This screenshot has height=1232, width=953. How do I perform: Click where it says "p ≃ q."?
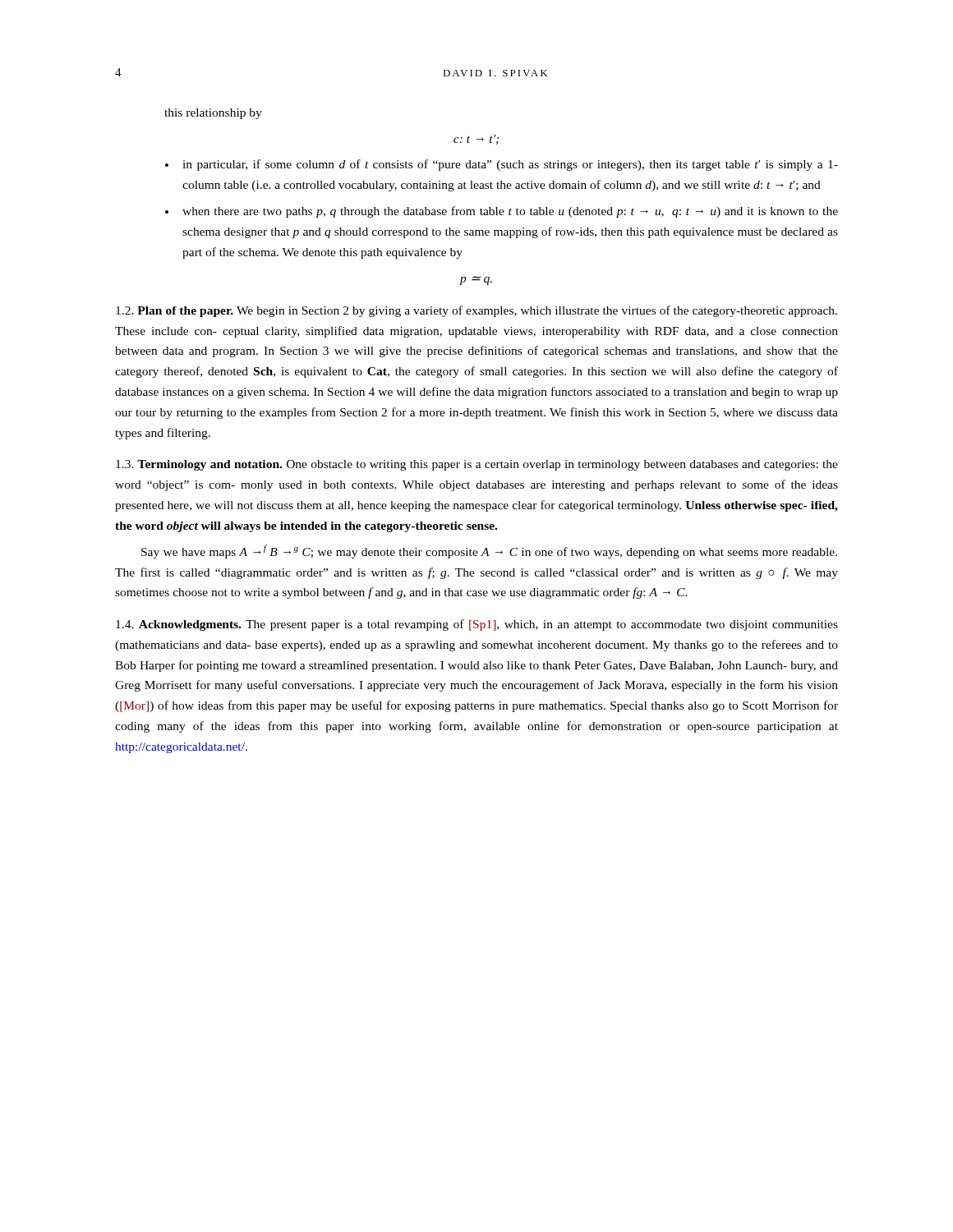click(x=476, y=278)
